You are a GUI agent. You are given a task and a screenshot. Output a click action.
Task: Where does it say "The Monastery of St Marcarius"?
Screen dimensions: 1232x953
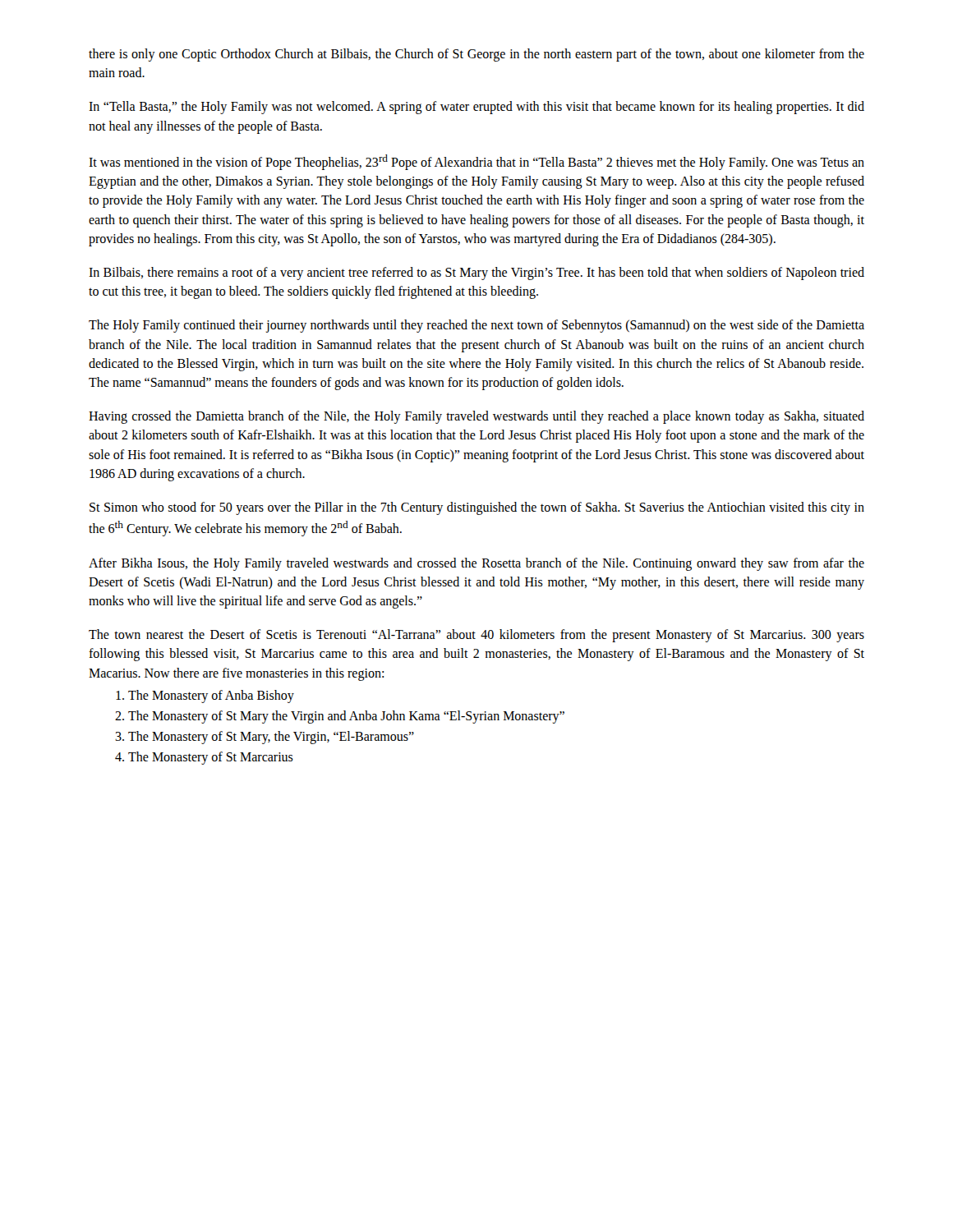pos(211,757)
